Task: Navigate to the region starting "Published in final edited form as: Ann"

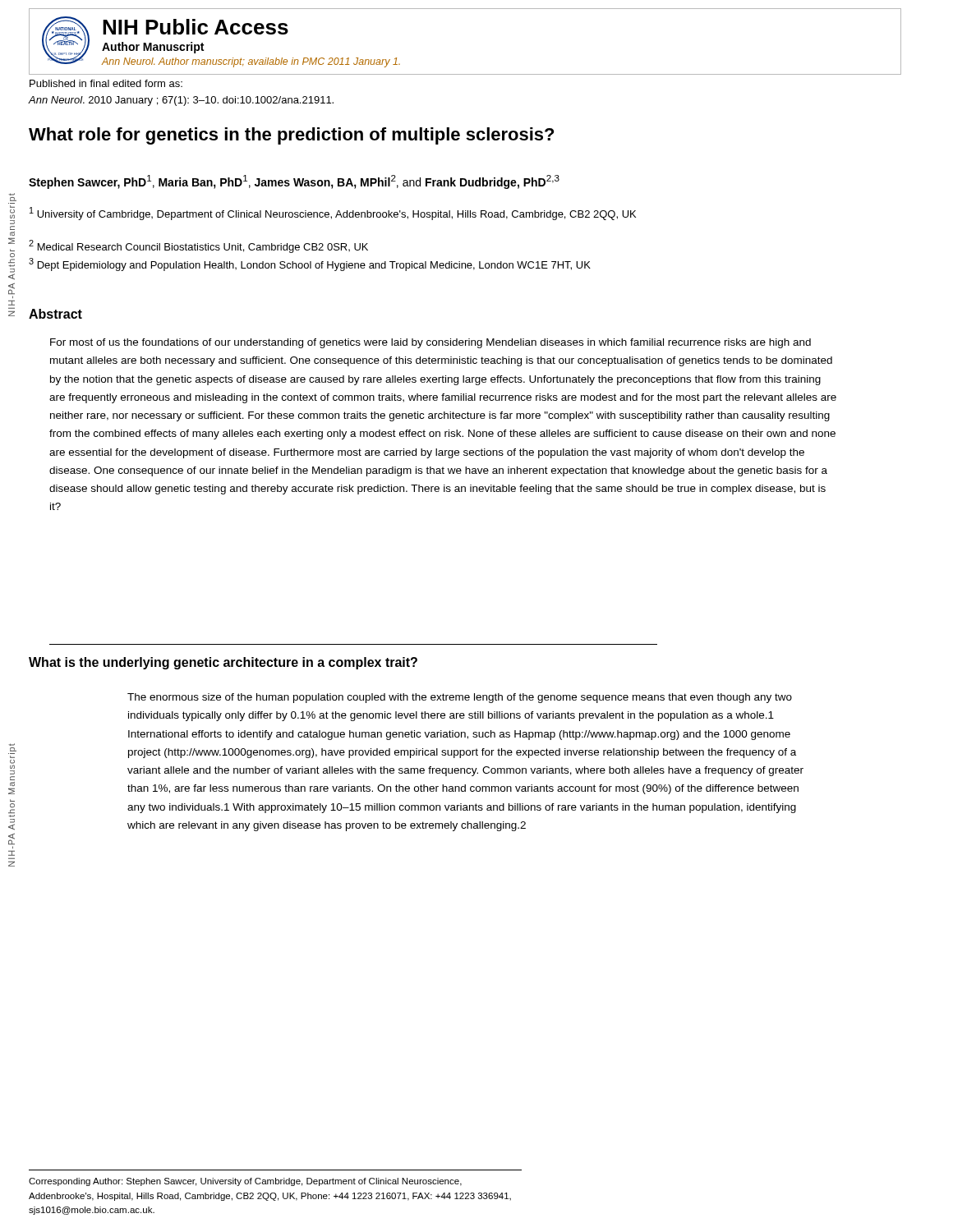Action: point(182,91)
